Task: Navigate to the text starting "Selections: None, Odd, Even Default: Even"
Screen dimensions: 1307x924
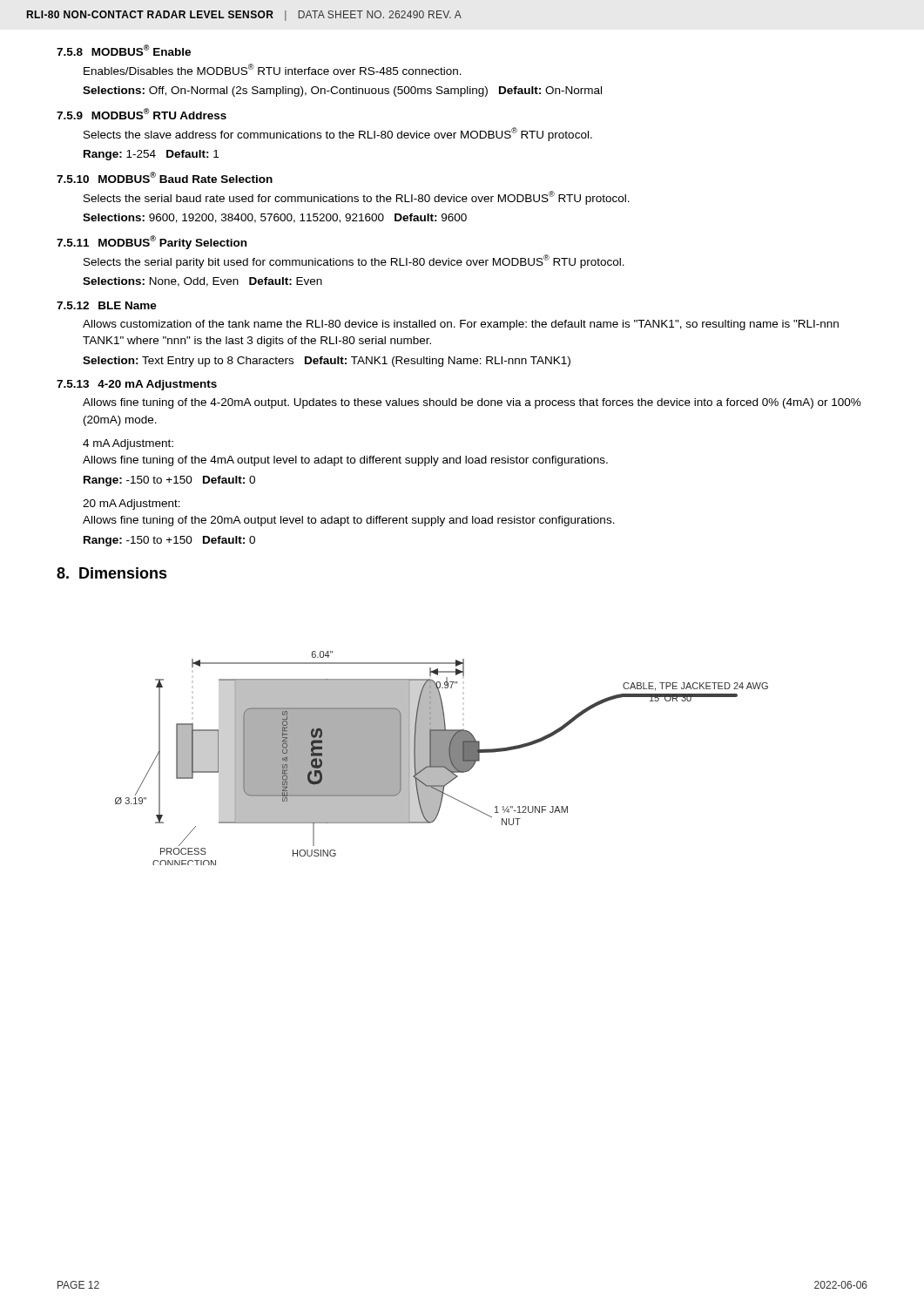Action: click(203, 281)
